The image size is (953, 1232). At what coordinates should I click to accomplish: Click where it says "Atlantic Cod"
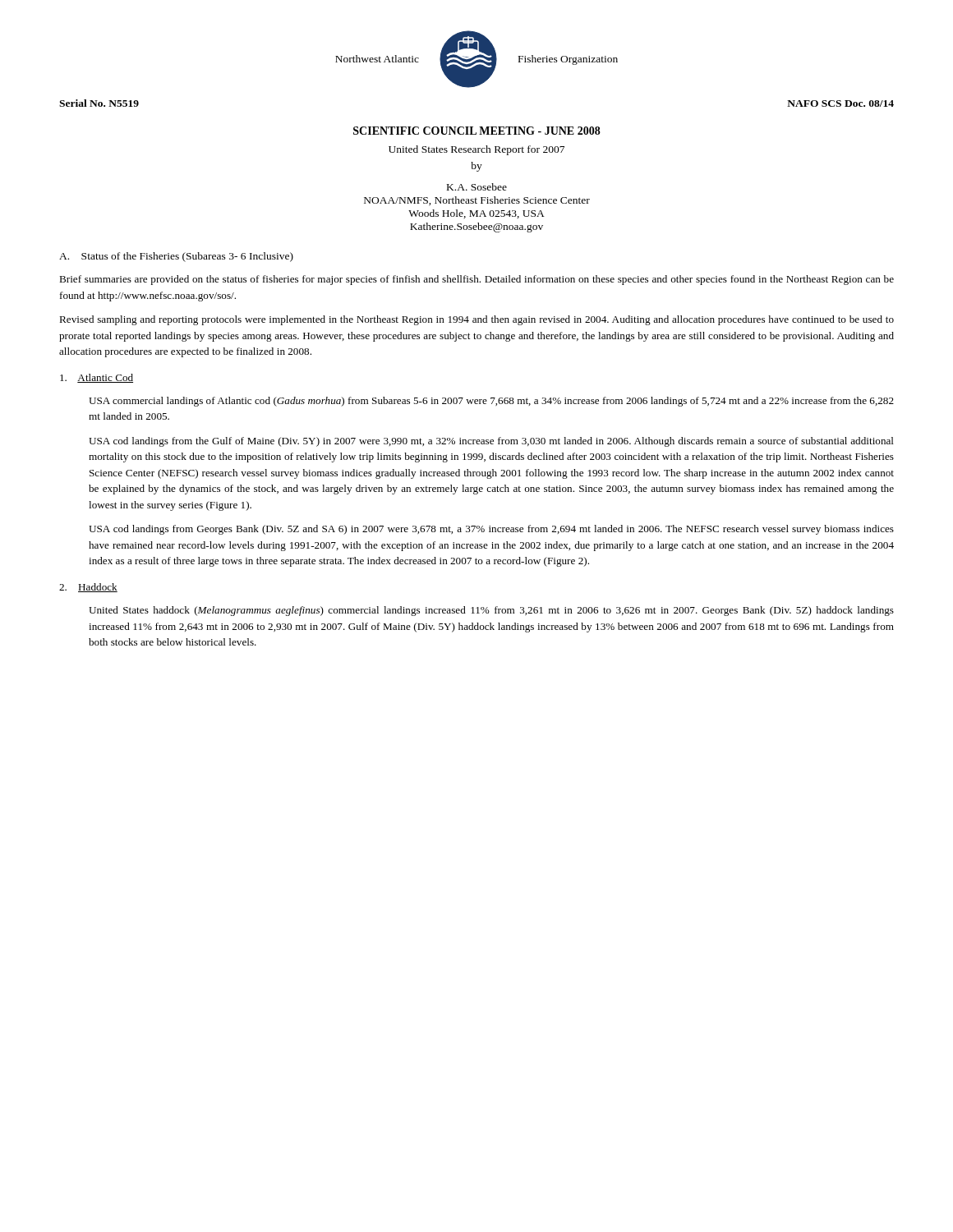point(96,377)
